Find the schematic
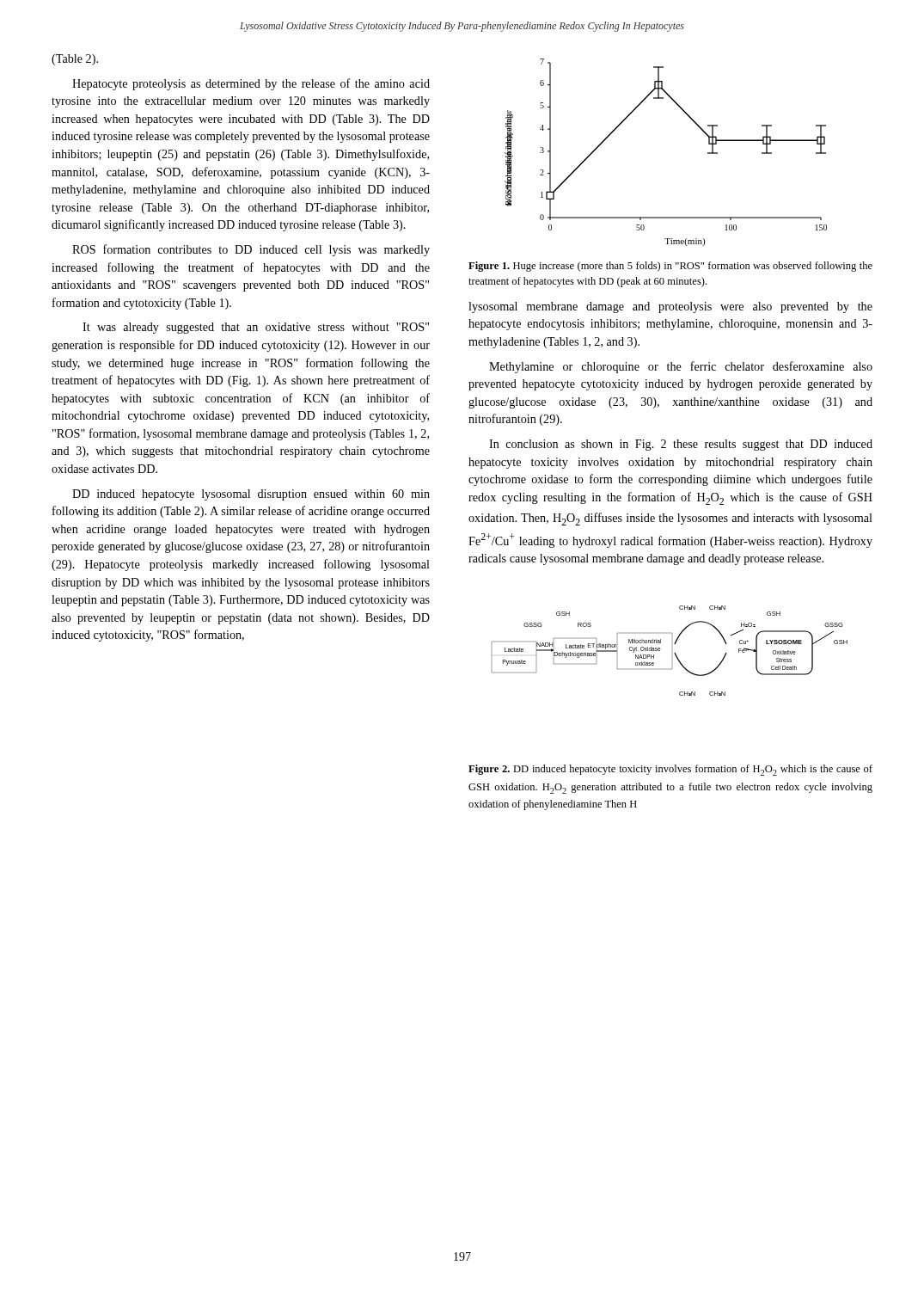This screenshot has height=1290, width=924. coord(670,668)
